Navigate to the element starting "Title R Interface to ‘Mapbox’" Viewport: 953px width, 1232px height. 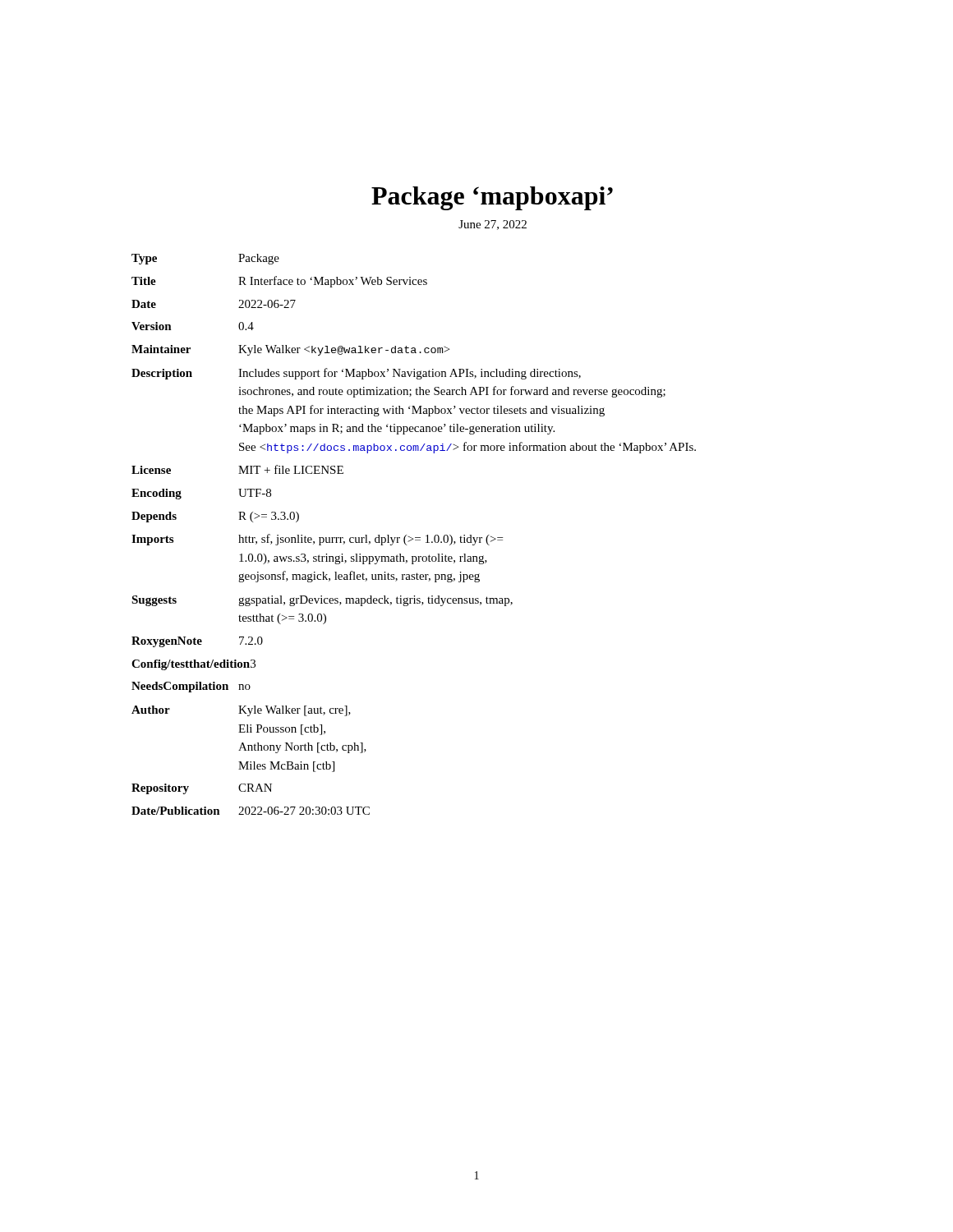coord(279,282)
